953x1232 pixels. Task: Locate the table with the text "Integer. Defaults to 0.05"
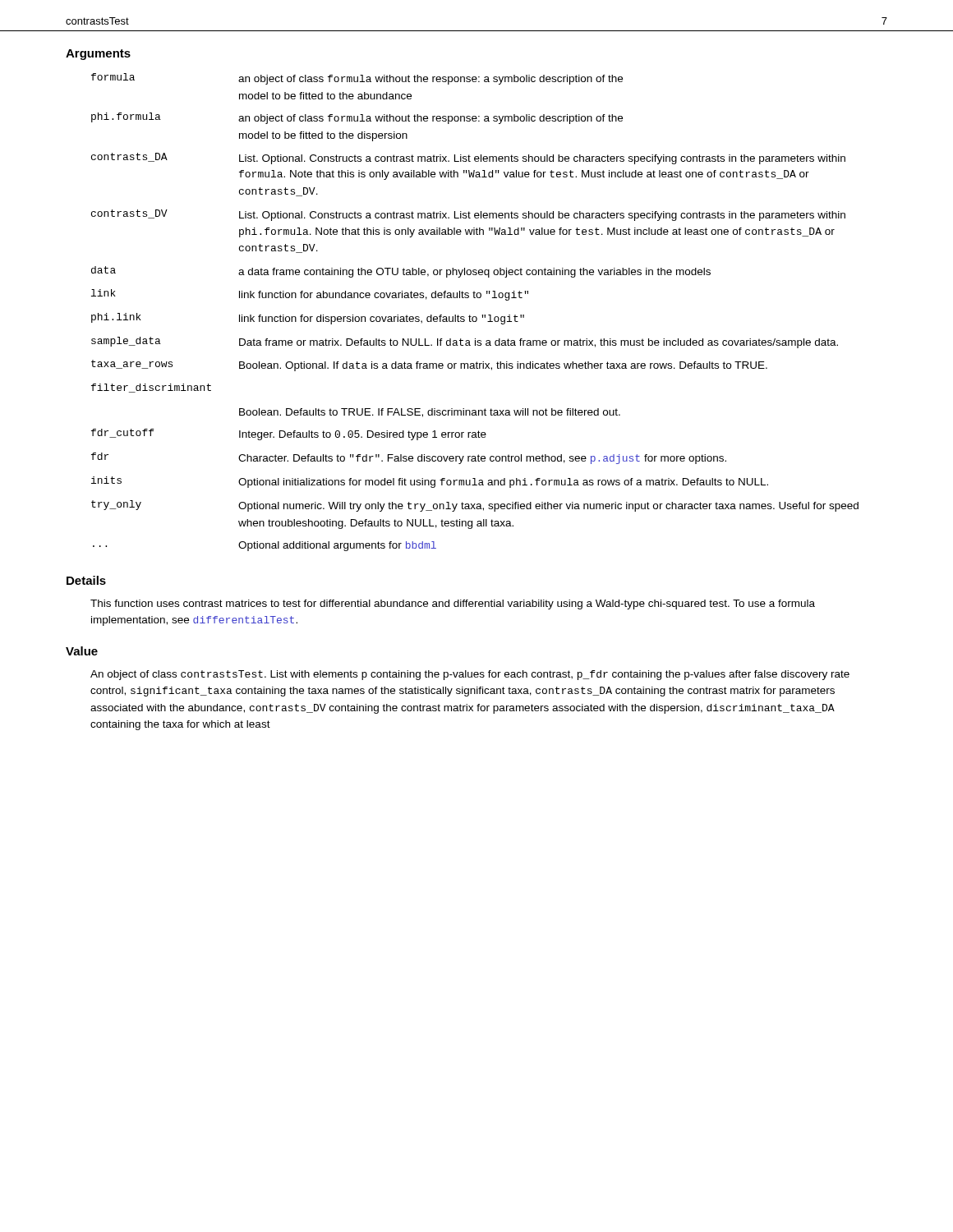coord(476,313)
